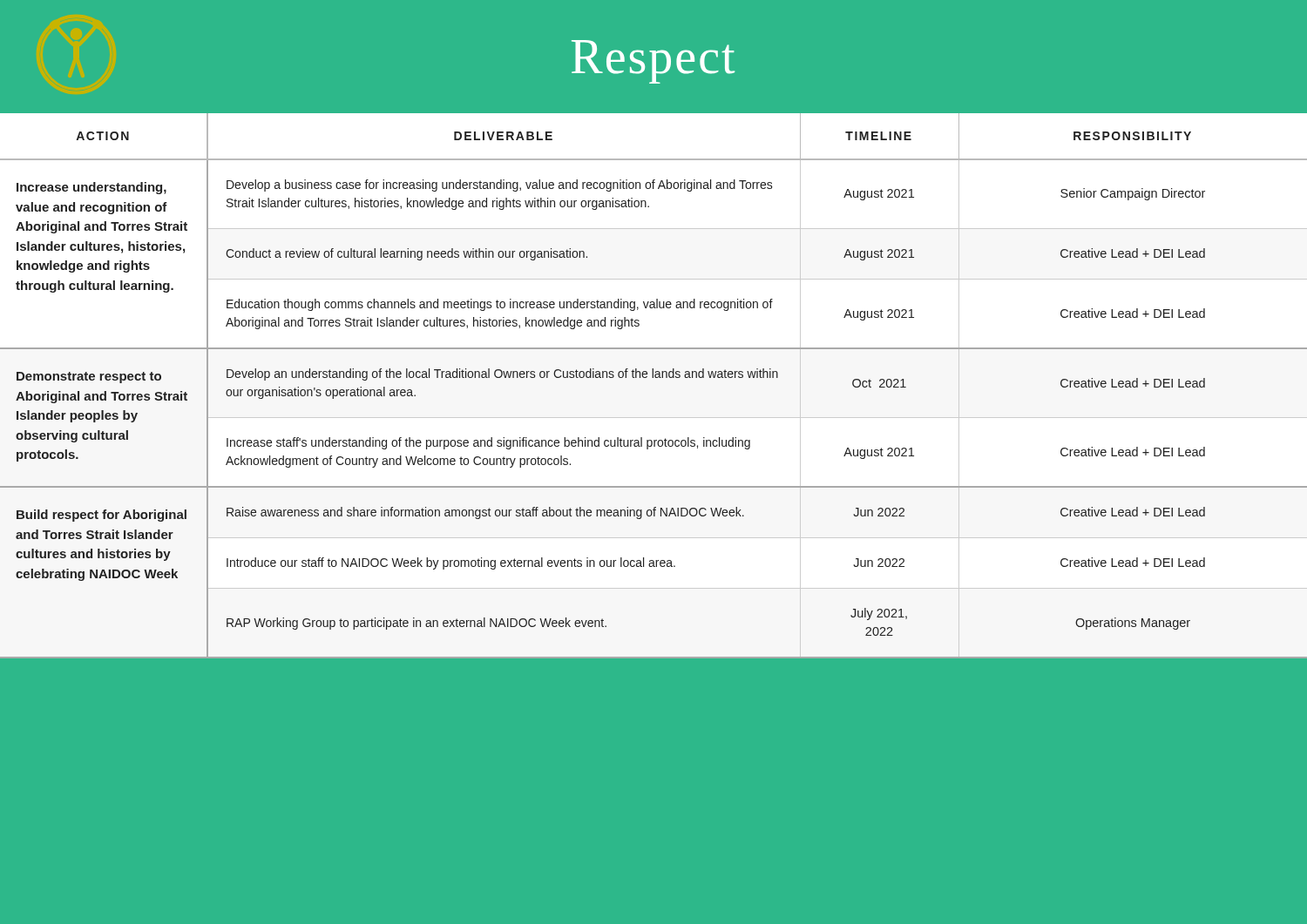
Task: Locate the table with the text "Conduct a review of"
Action: point(654,519)
